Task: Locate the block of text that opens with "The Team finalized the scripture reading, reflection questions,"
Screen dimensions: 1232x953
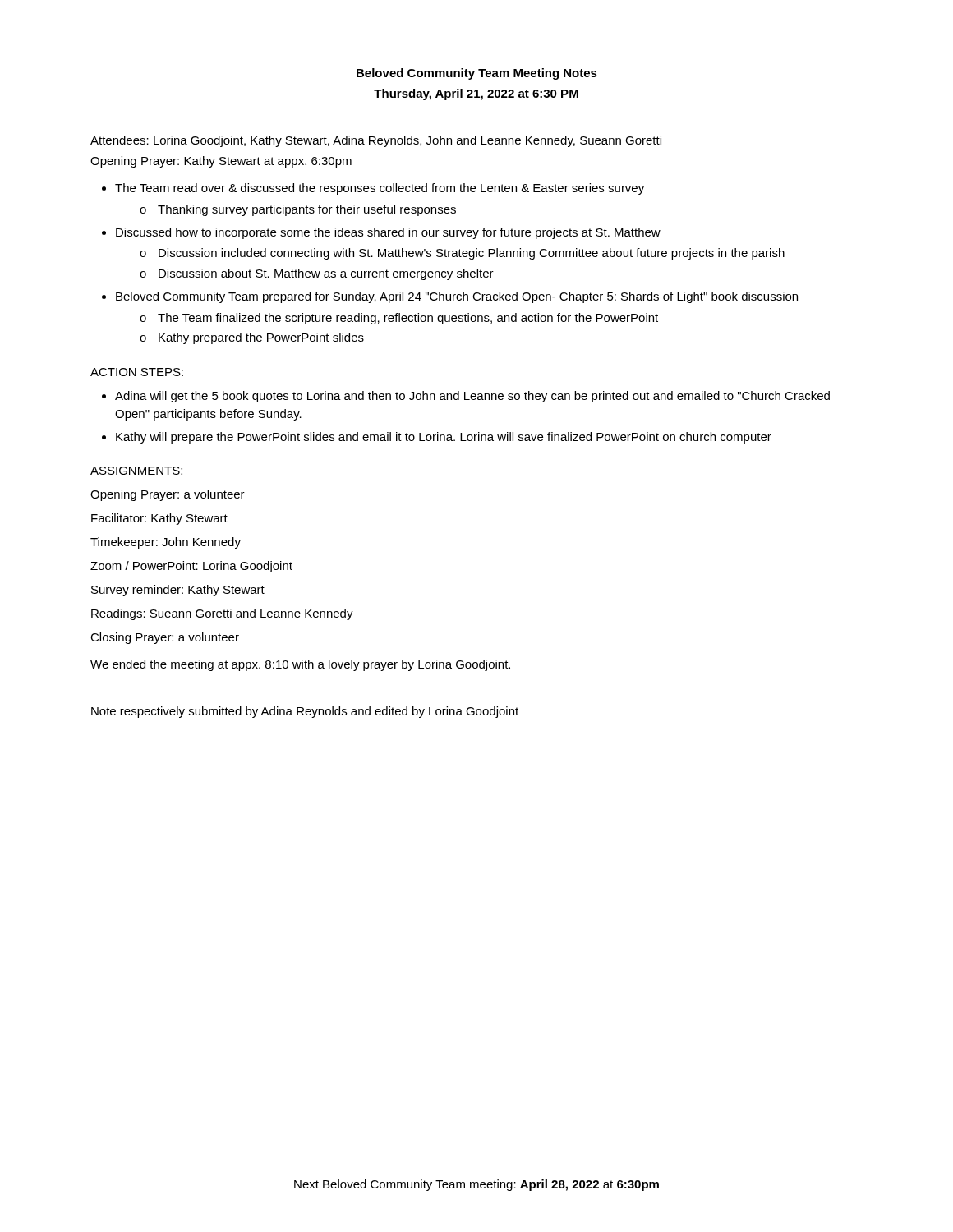Action: [x=408, y=317]
